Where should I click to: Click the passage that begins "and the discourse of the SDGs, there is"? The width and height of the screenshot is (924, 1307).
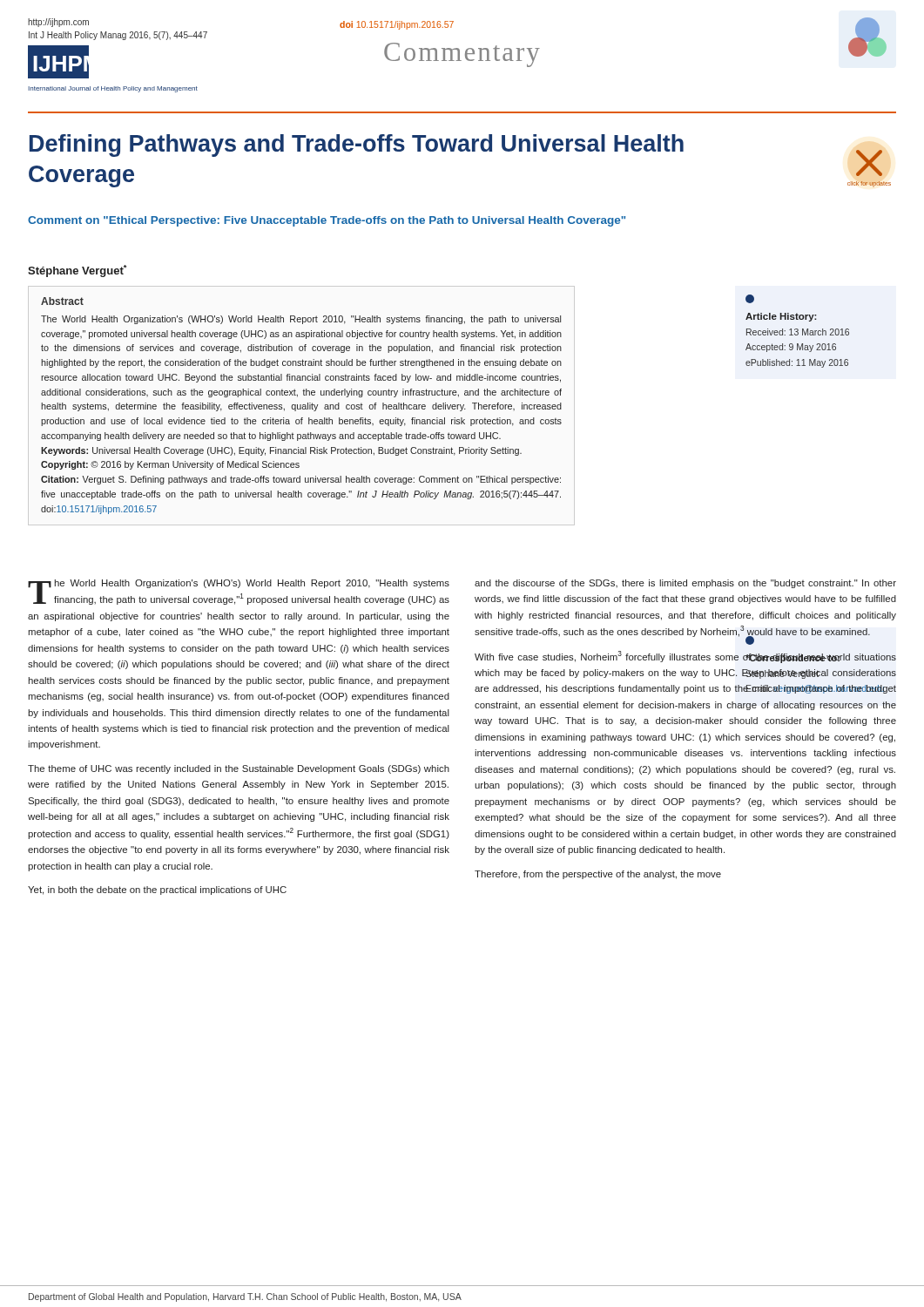pyautogui.click(x=685, y=728)
